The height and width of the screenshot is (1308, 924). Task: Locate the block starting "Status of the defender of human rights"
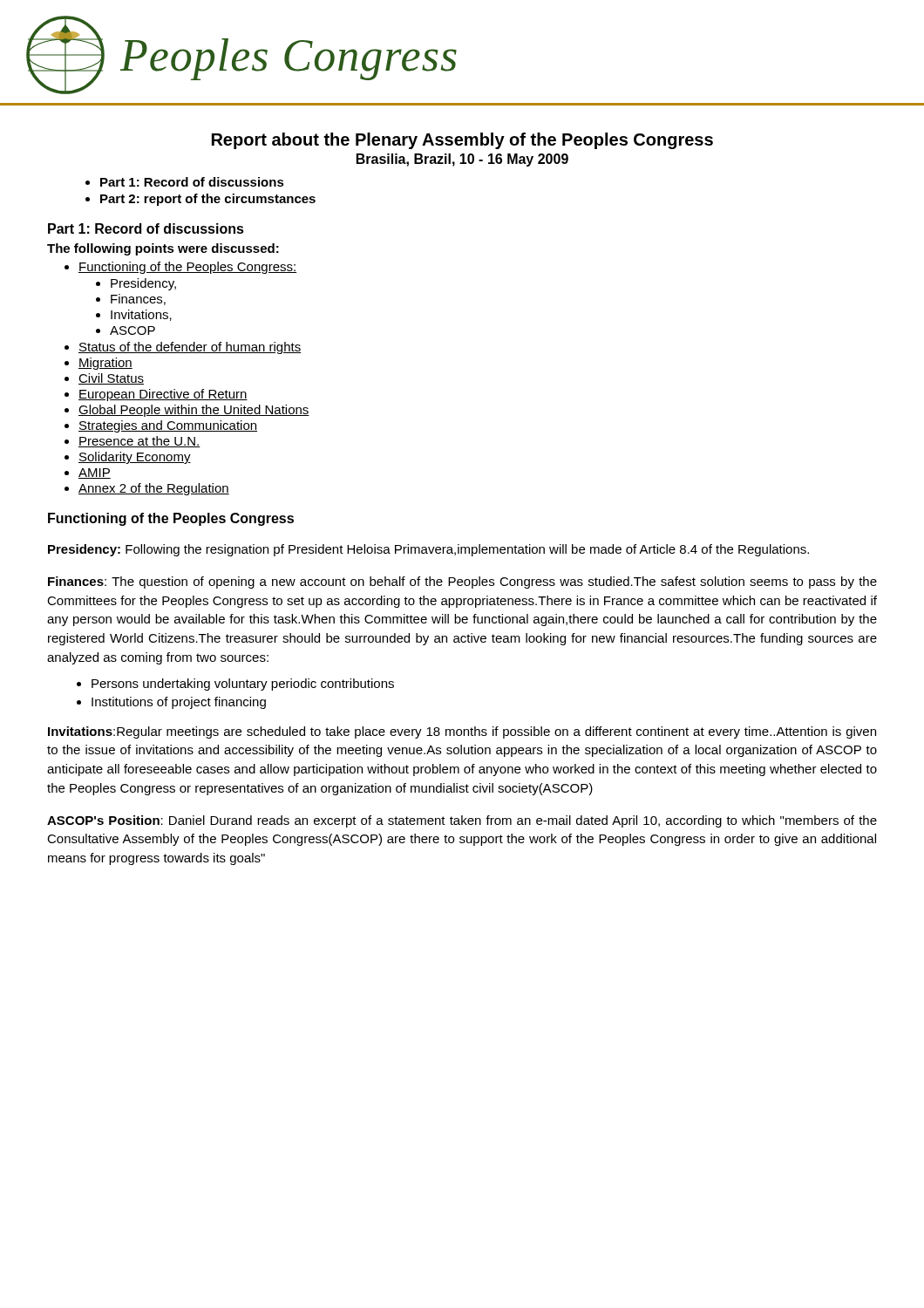coord(190,347)
